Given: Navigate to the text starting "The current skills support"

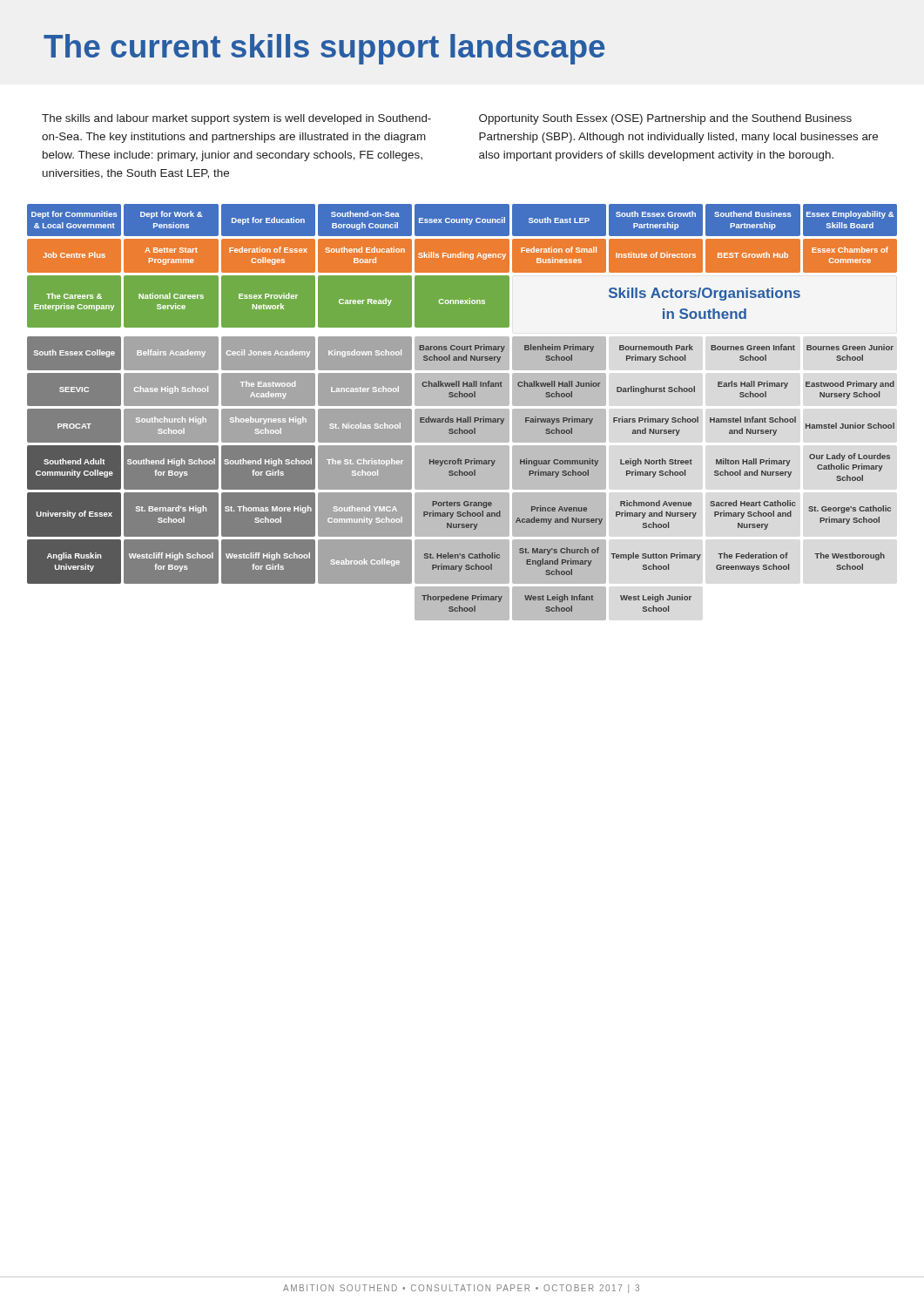Looking at the screenshot, I should 462,47.
